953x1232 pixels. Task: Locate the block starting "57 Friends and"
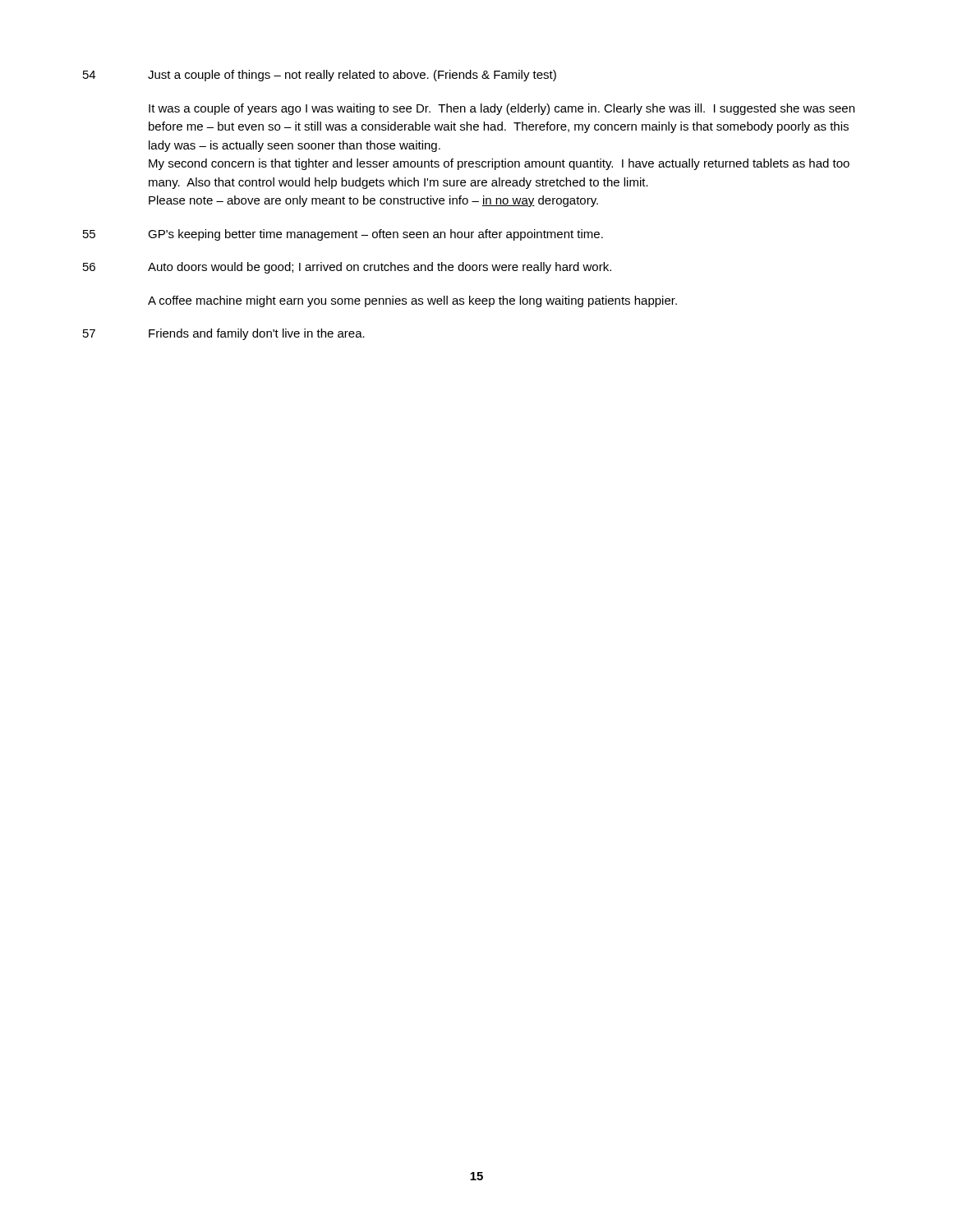tap(224, 334)
